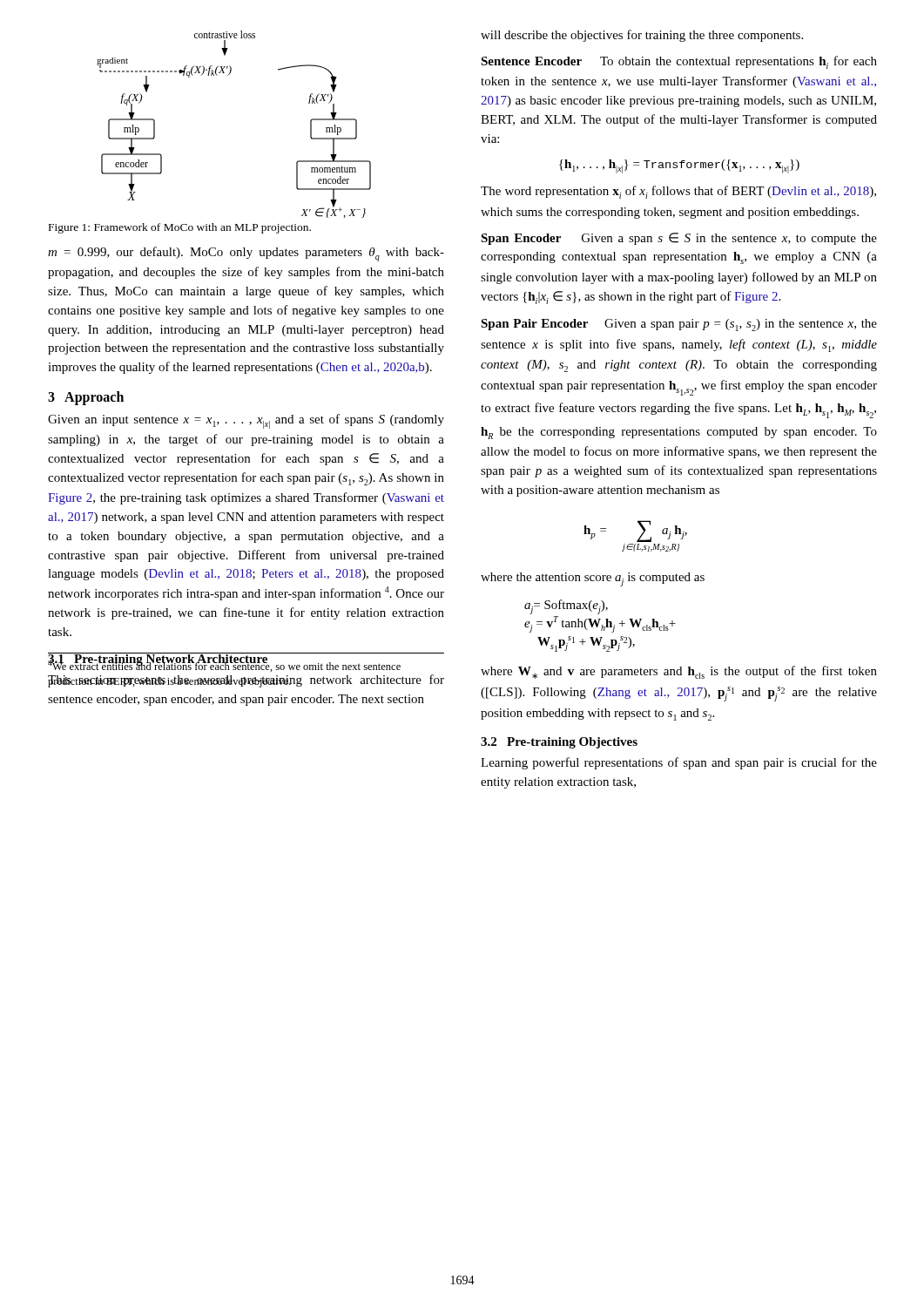The image size is (924, 1307).
Task: Click the formula that begins "{h1, . . . , h|x|} = Transformer({x1,"
Action: pos(679,165)
